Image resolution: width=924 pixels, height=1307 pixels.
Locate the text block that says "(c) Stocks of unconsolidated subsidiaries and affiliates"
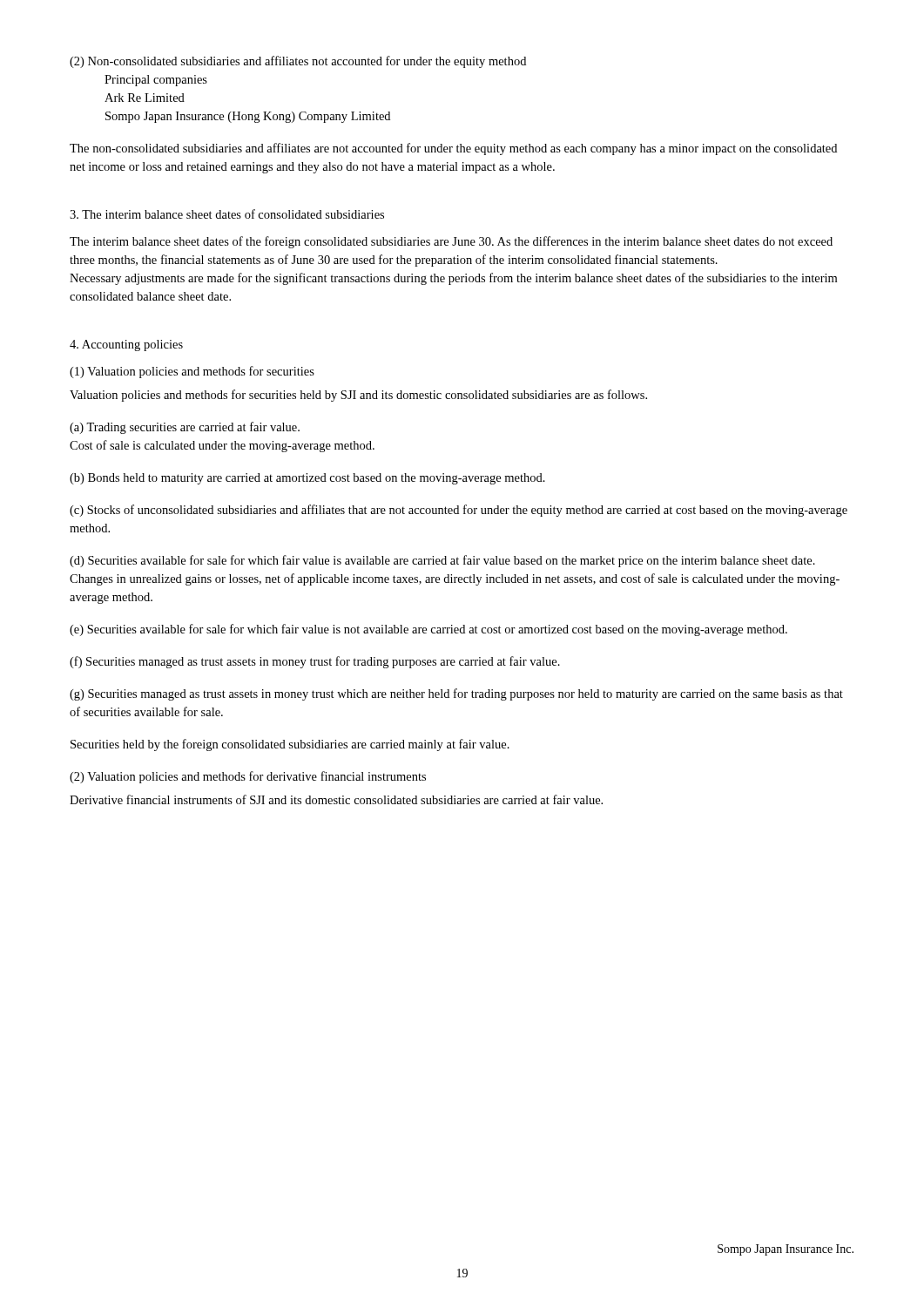tap(459, 519)
